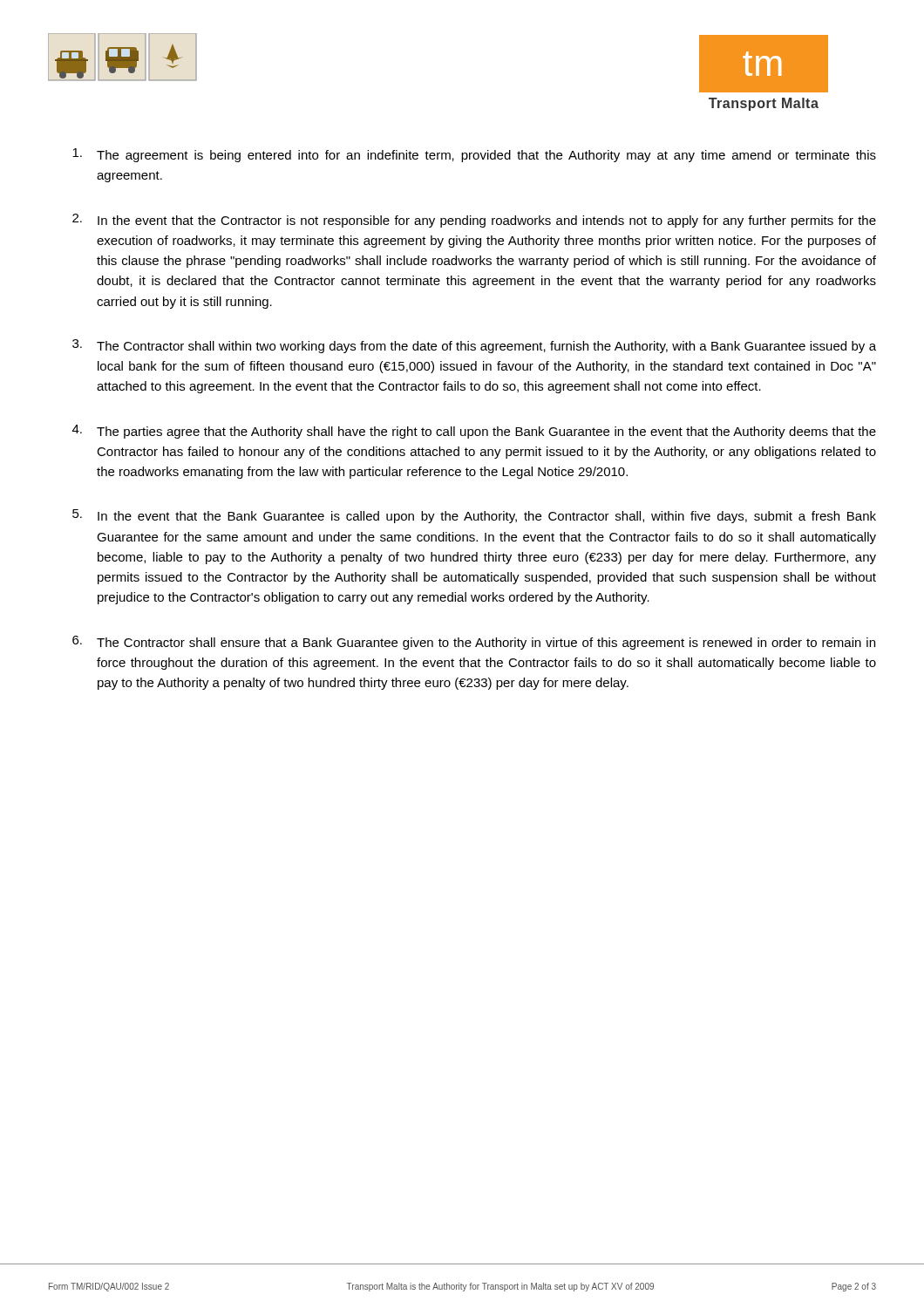Find the list item that reads "4. The parties agree that the"
This screenshot has width=924, height=1308.
[x=462, y=451]
